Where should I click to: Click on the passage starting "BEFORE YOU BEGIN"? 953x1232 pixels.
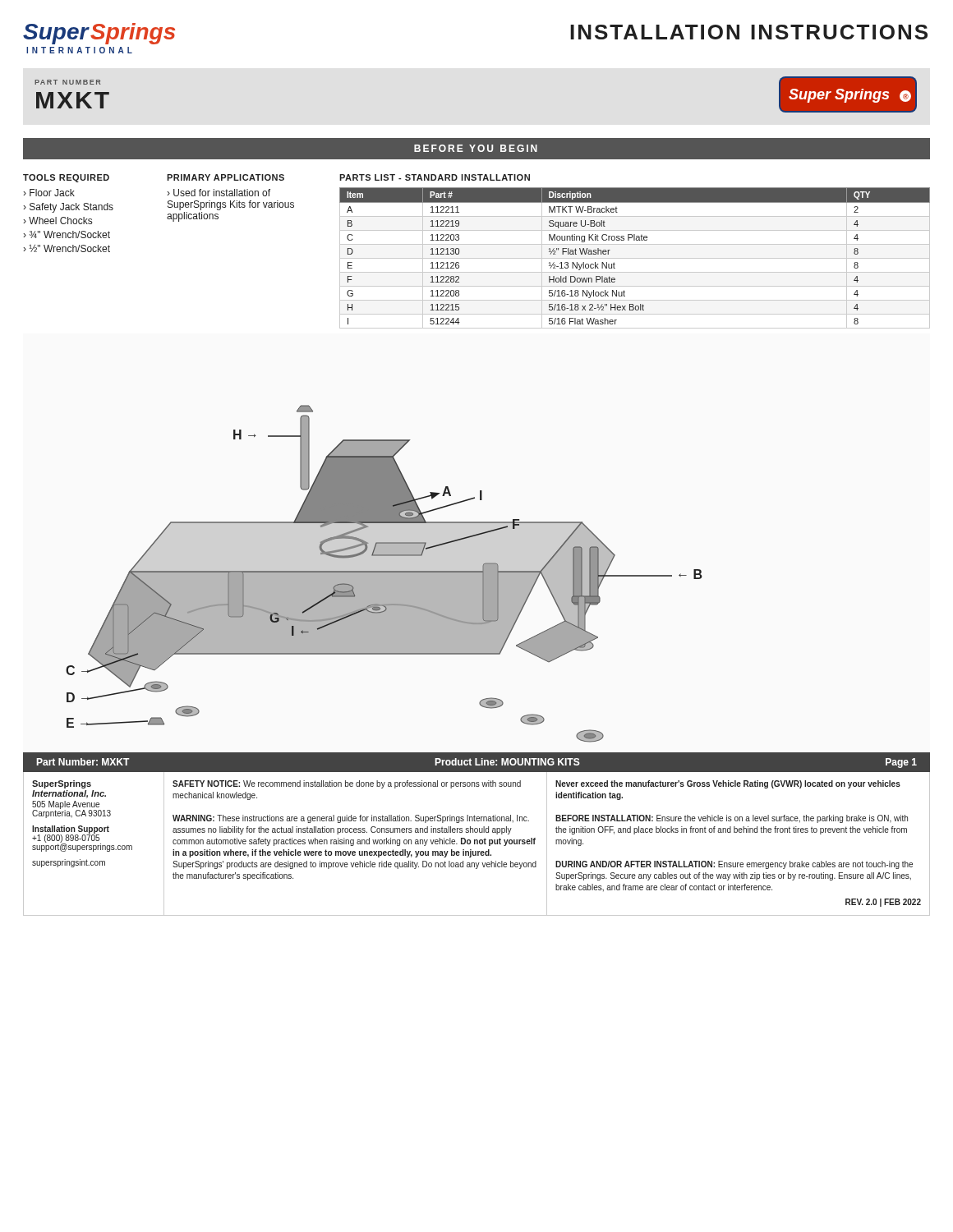click(476, 149)
